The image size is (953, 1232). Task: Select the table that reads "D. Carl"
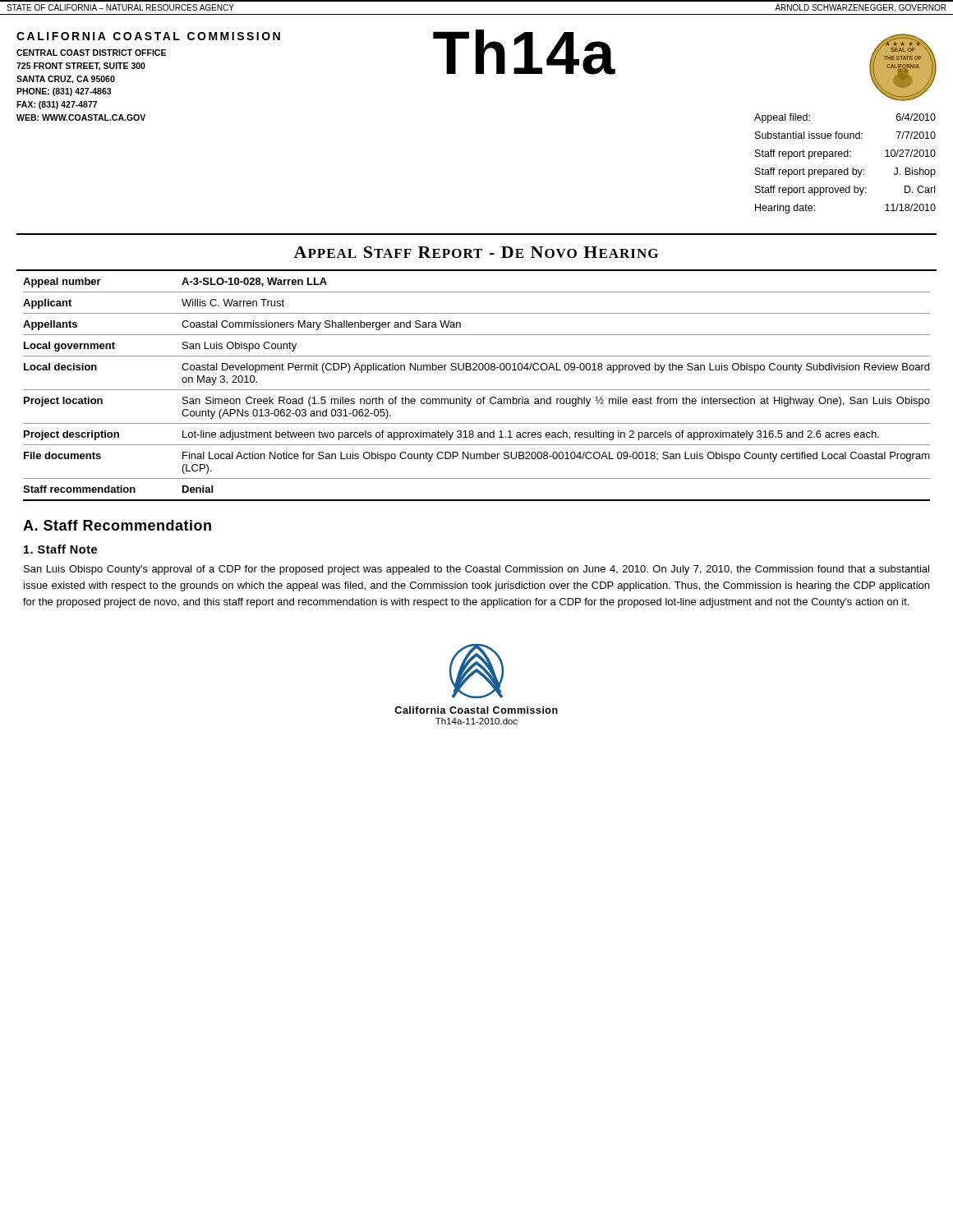pyautogui.click(x=845, y=163)
